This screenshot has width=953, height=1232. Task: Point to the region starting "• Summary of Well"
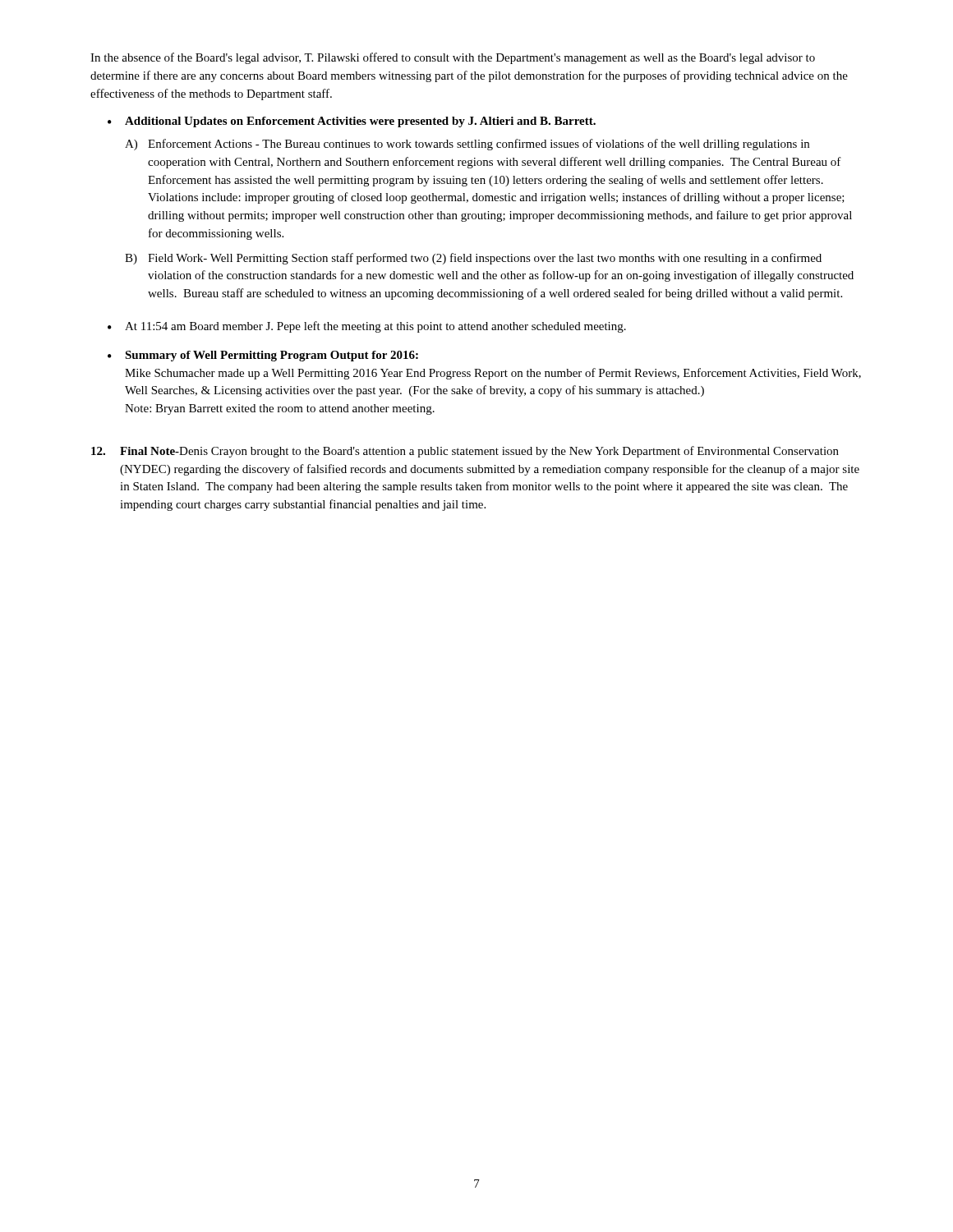pyautogui.click(x=485, y=382)
